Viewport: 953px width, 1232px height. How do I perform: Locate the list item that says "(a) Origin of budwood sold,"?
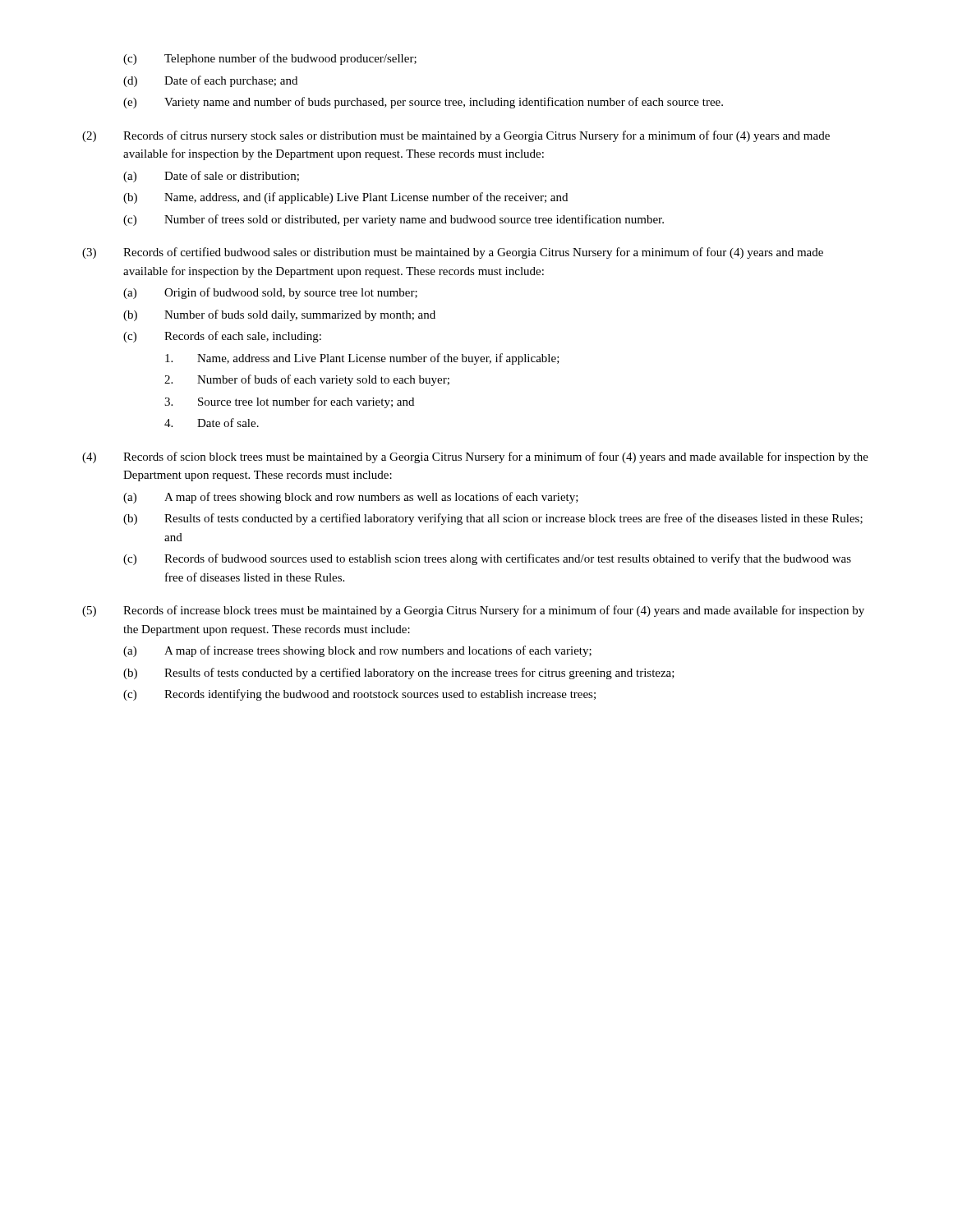pyautogui.click(x=270, y=293)
